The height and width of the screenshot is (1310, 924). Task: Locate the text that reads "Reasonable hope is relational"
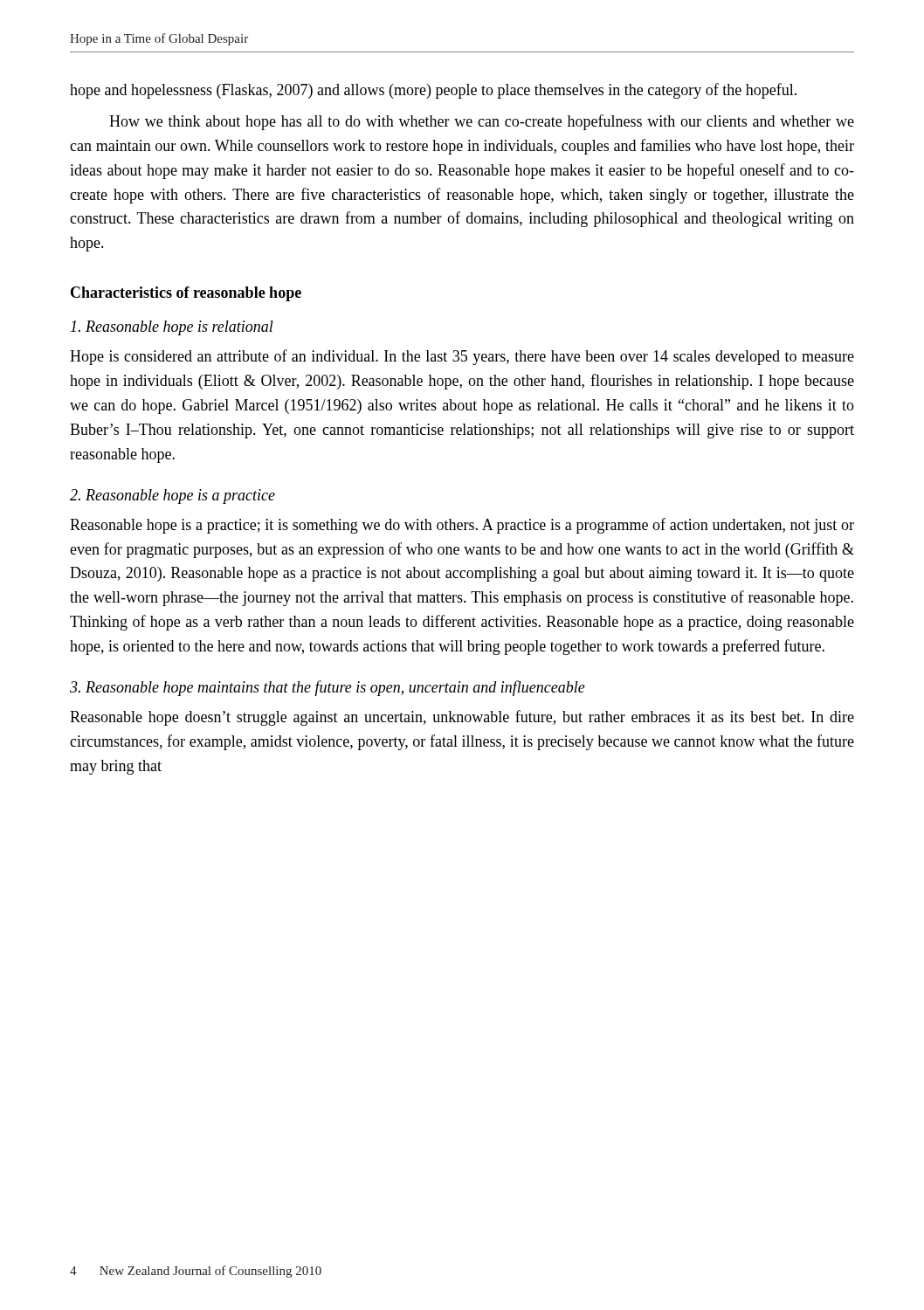coord(172,327)
